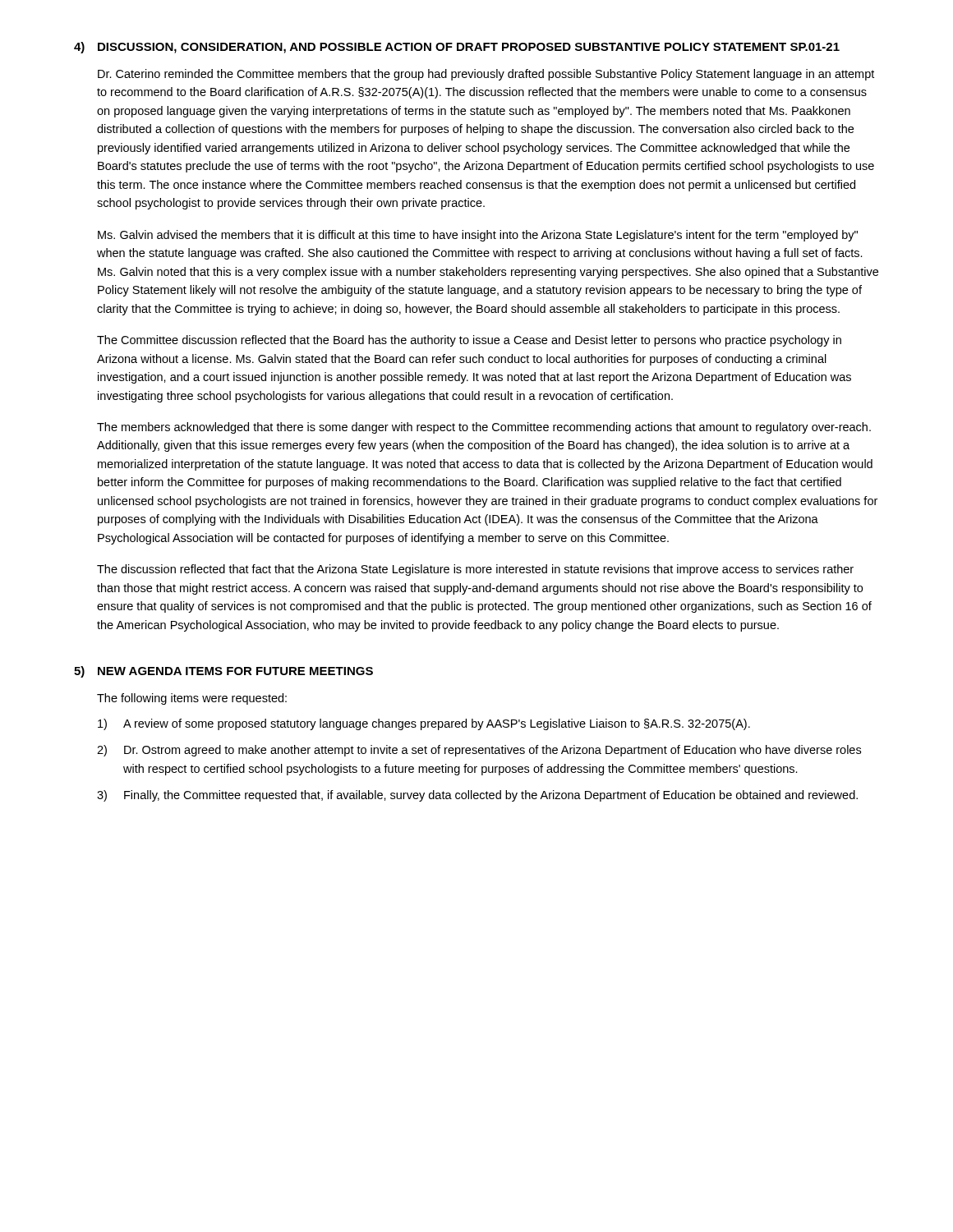Find the block on this page that starts "The Committee discussion reflected that the Board"

[474, 368]
